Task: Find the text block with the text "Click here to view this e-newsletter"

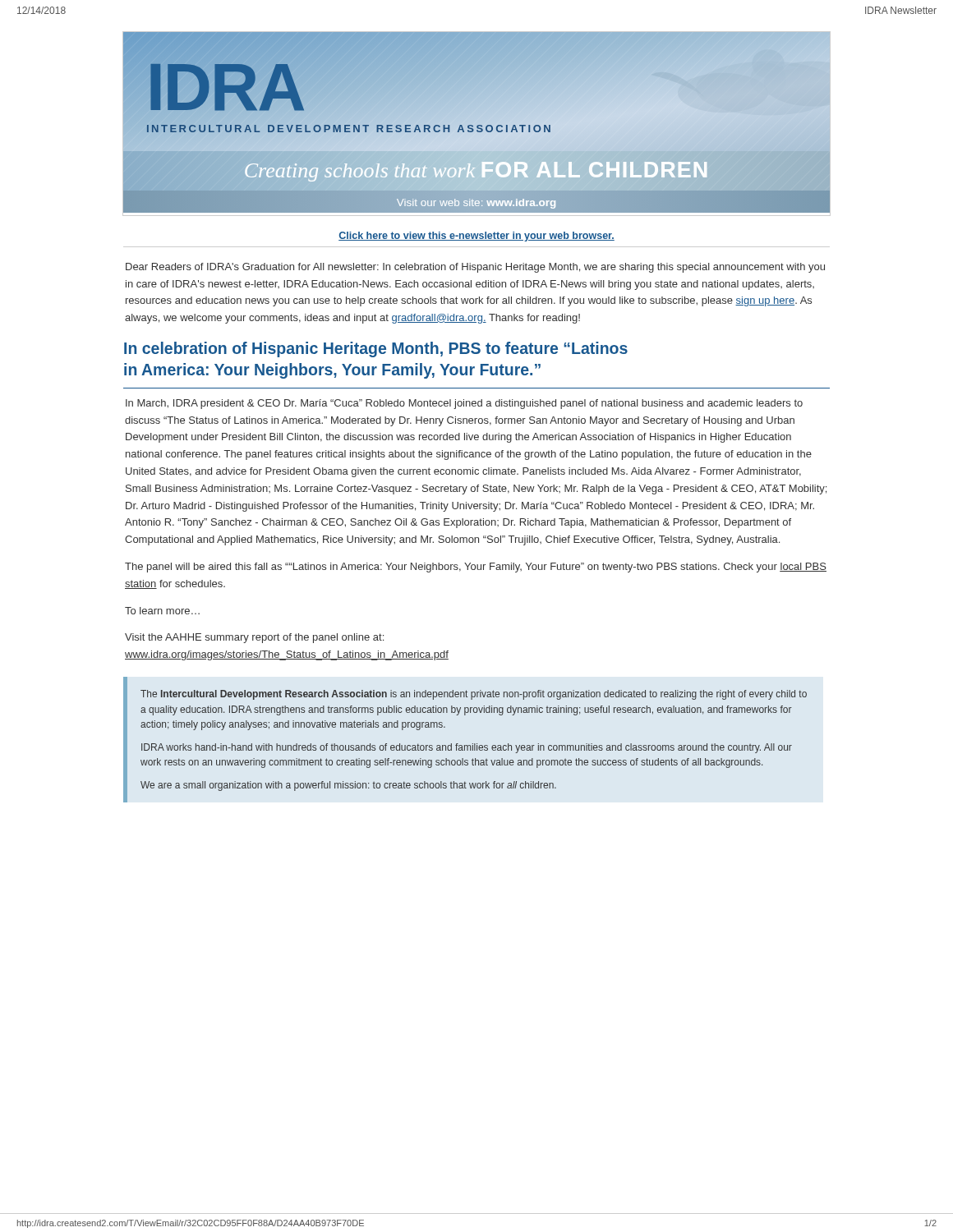Action: 476,236
